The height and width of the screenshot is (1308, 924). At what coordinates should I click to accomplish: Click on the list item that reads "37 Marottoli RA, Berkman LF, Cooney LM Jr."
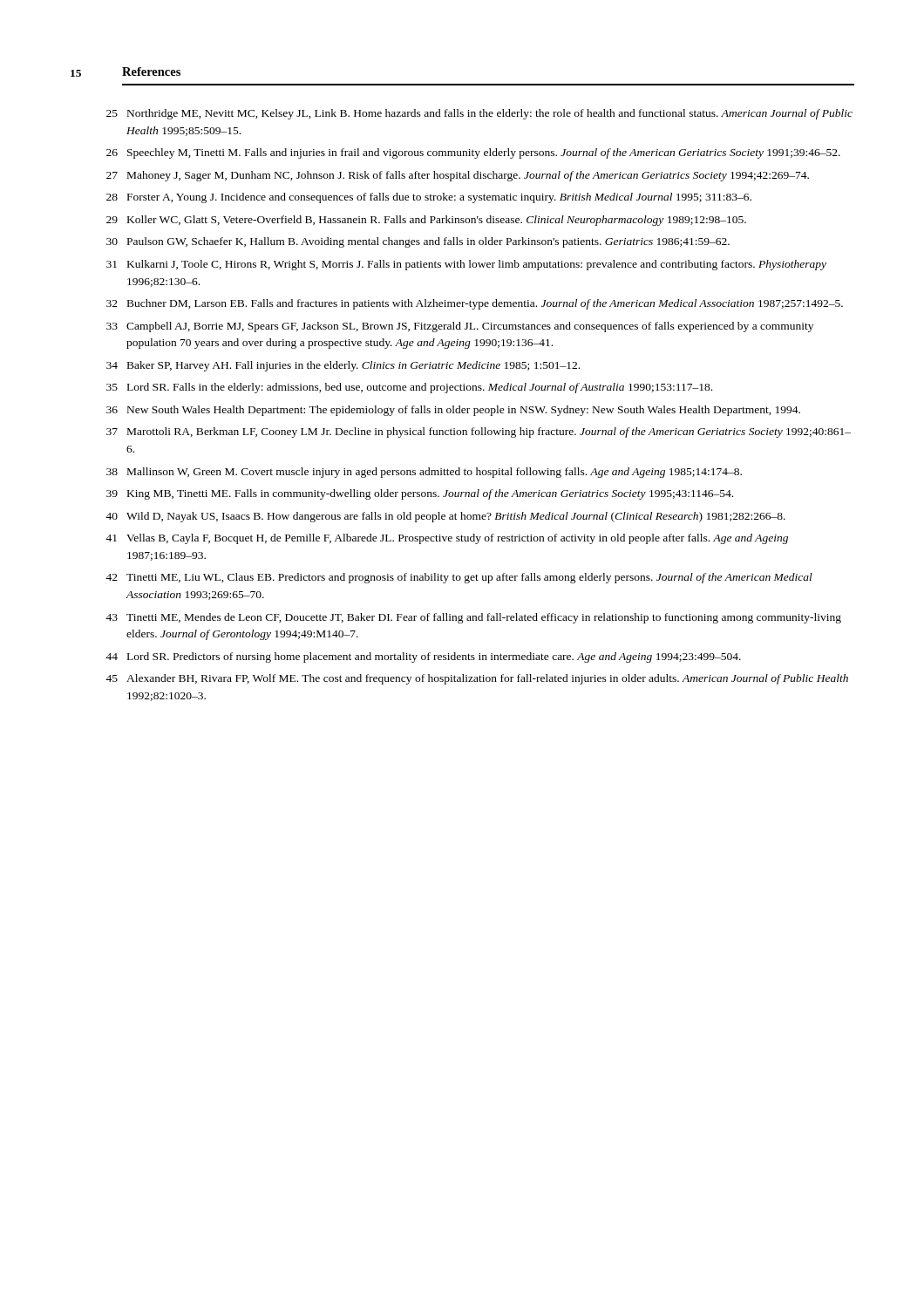coord(462,440)
